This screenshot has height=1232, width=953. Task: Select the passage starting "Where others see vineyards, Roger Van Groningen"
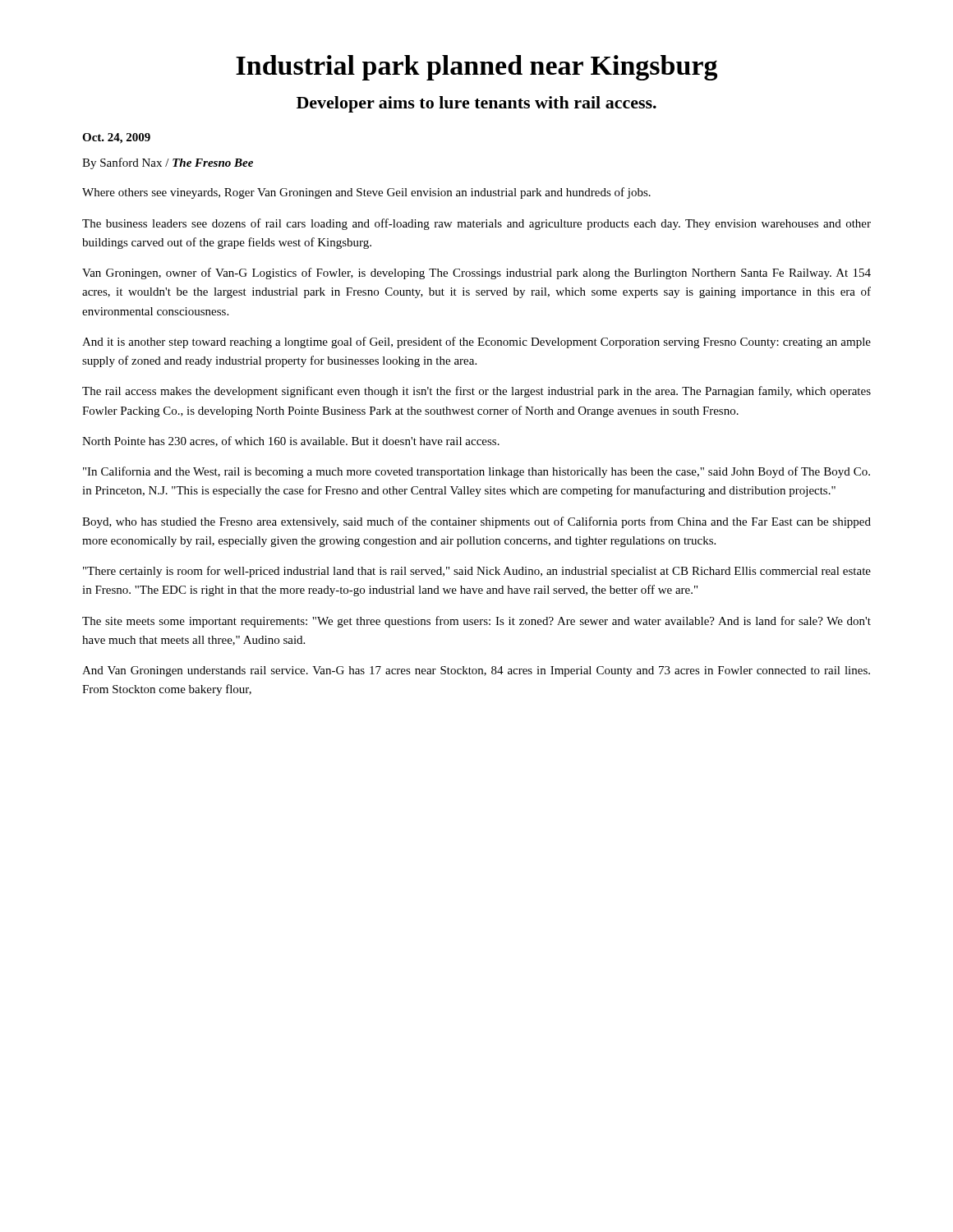(x=367, y=192)
